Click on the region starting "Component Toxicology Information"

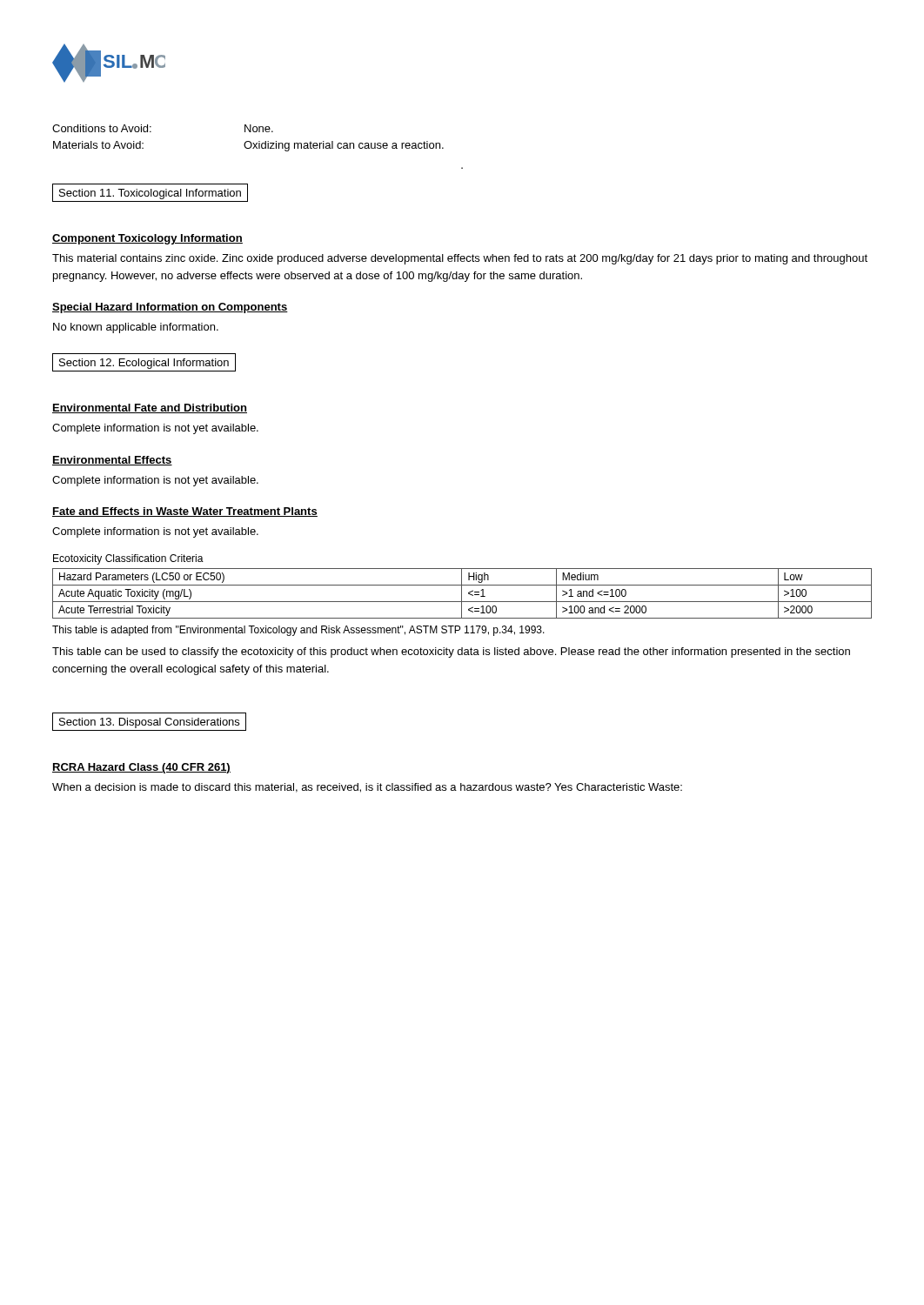pos(147,238)
